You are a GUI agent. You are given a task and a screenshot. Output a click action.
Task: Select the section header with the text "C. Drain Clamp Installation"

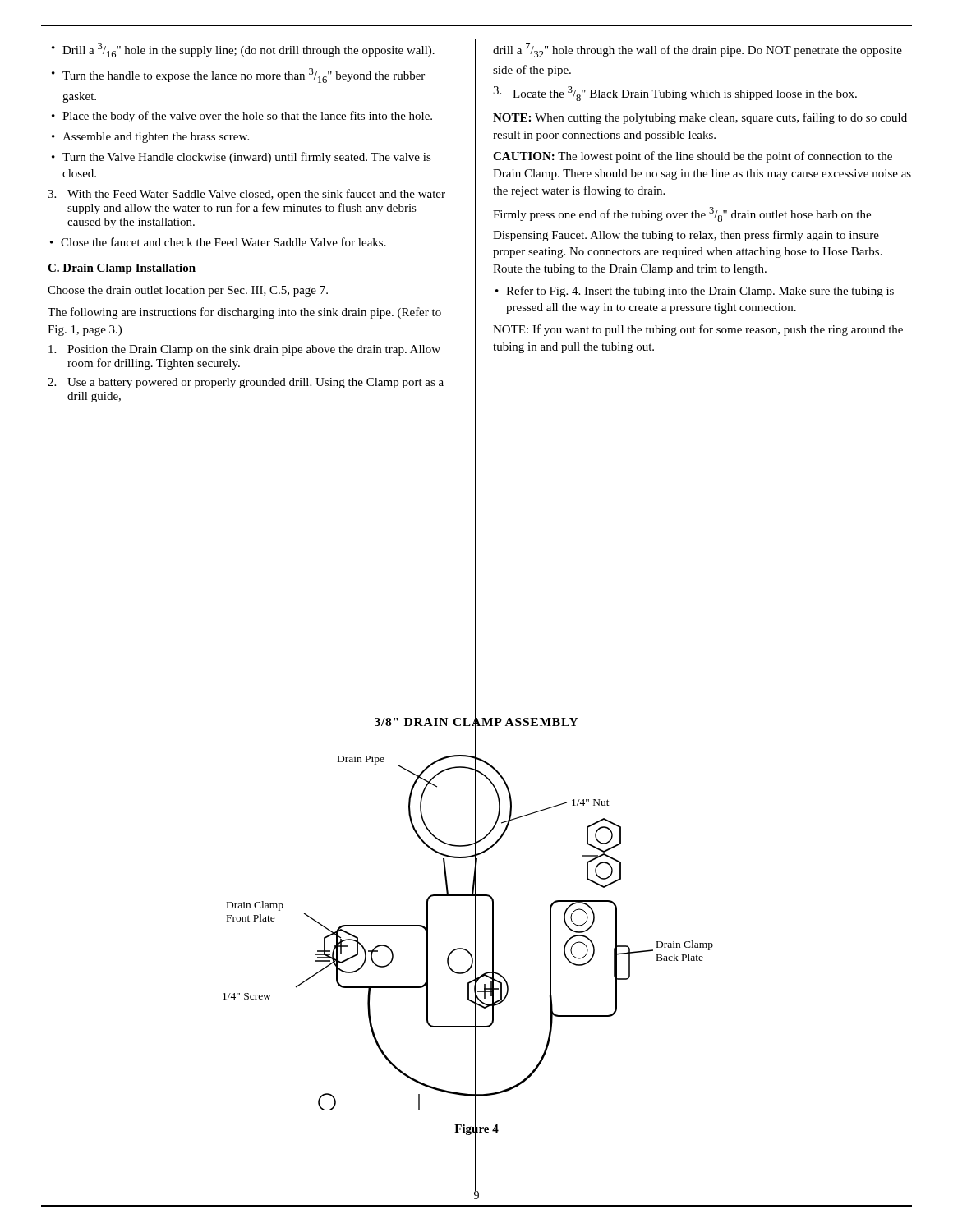click(122, 269)
